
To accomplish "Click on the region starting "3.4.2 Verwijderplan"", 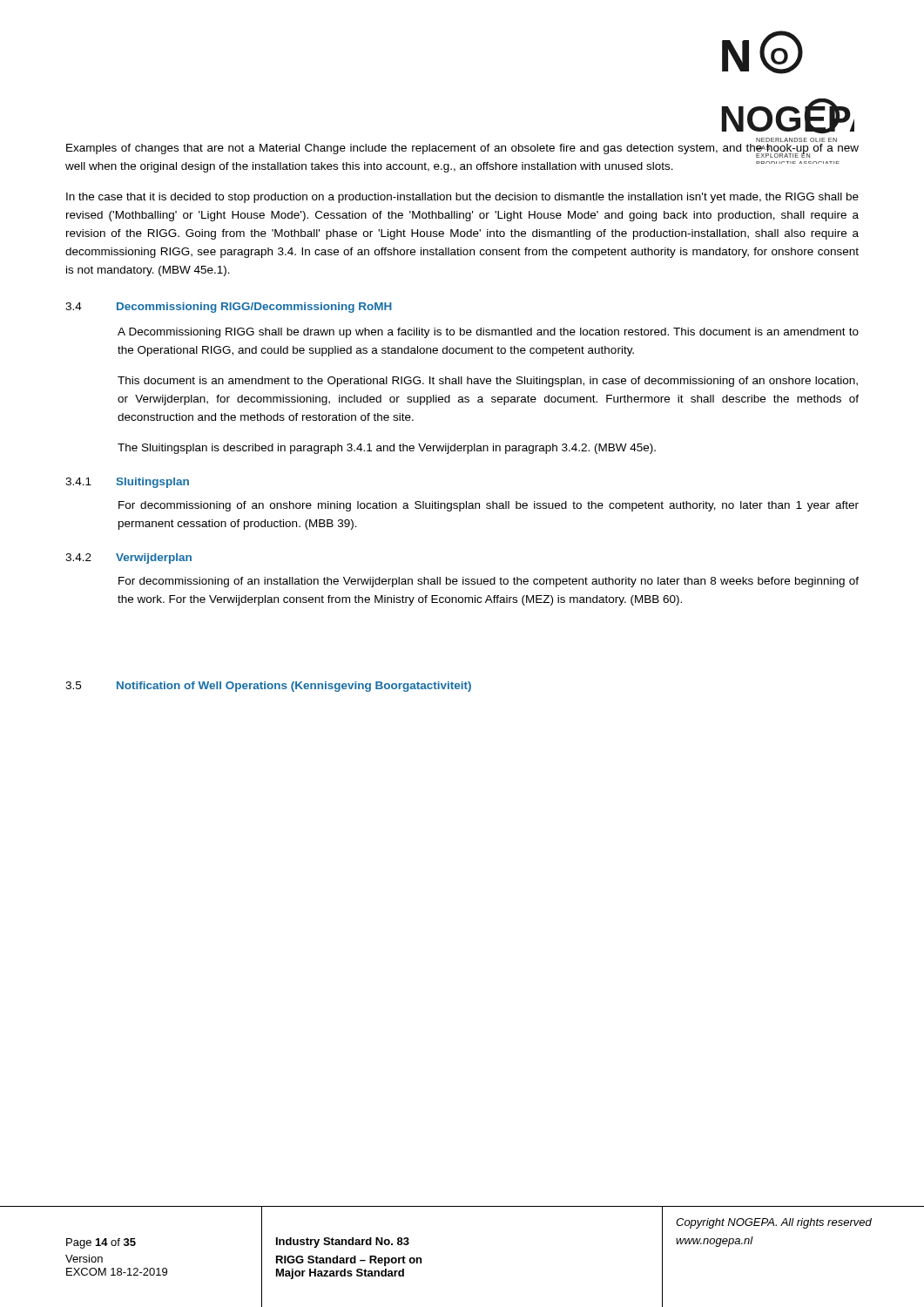I will [129, 557].
